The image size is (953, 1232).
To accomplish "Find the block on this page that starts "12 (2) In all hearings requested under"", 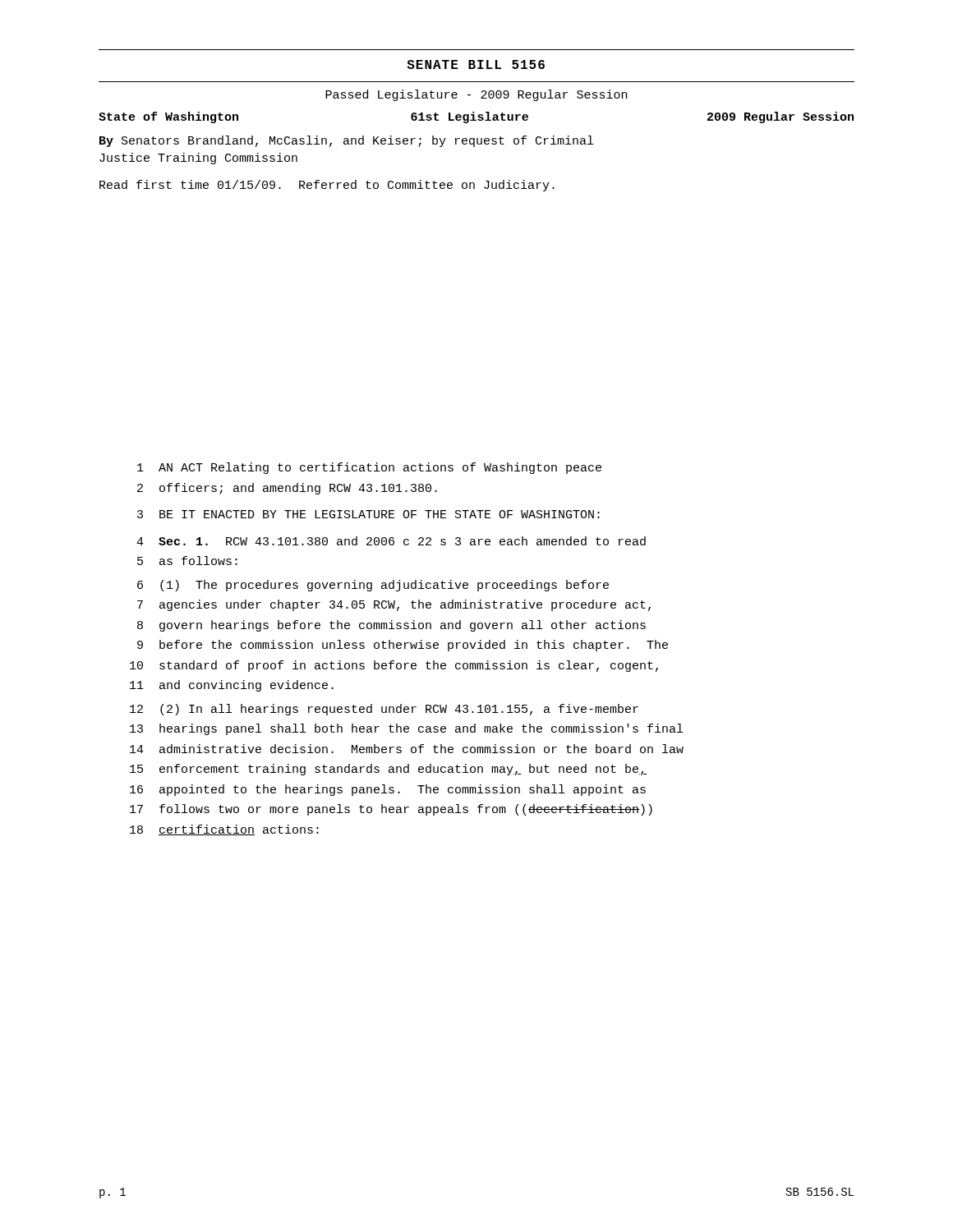I will pos(476,771).
